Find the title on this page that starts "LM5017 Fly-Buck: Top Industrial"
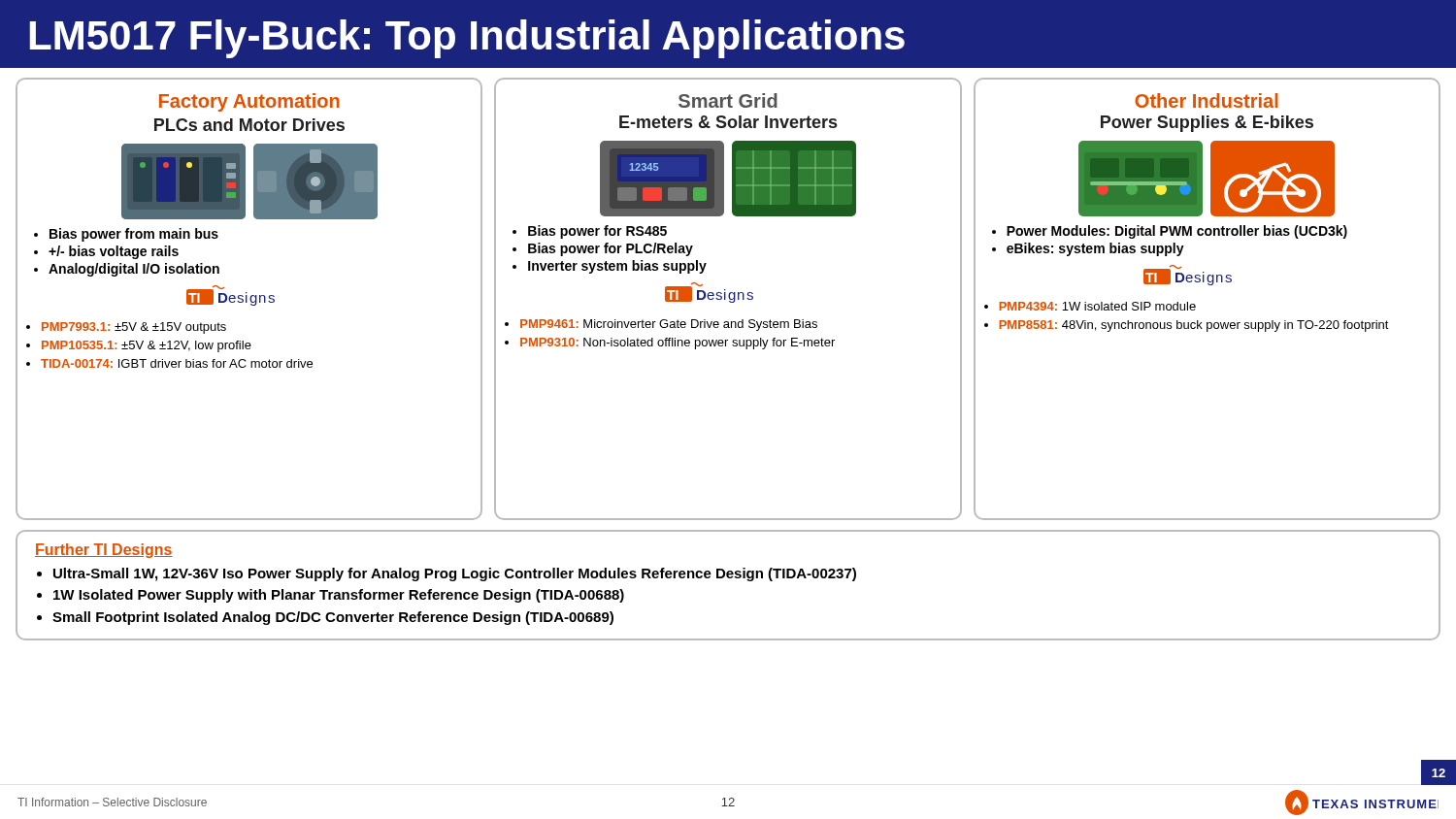 coord(467,35)
